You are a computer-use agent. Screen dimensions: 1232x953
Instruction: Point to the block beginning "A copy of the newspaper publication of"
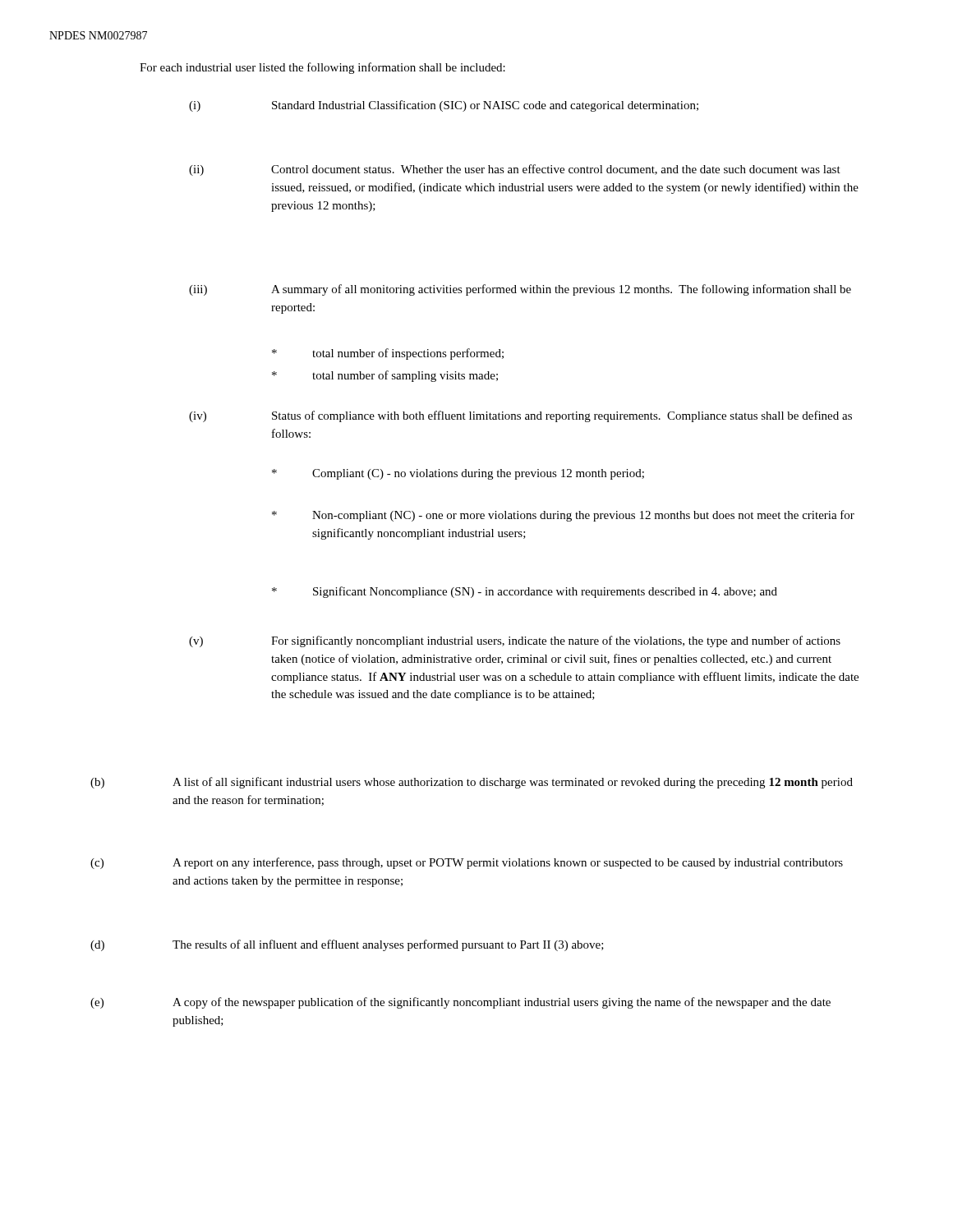(x=502, y=1011)
